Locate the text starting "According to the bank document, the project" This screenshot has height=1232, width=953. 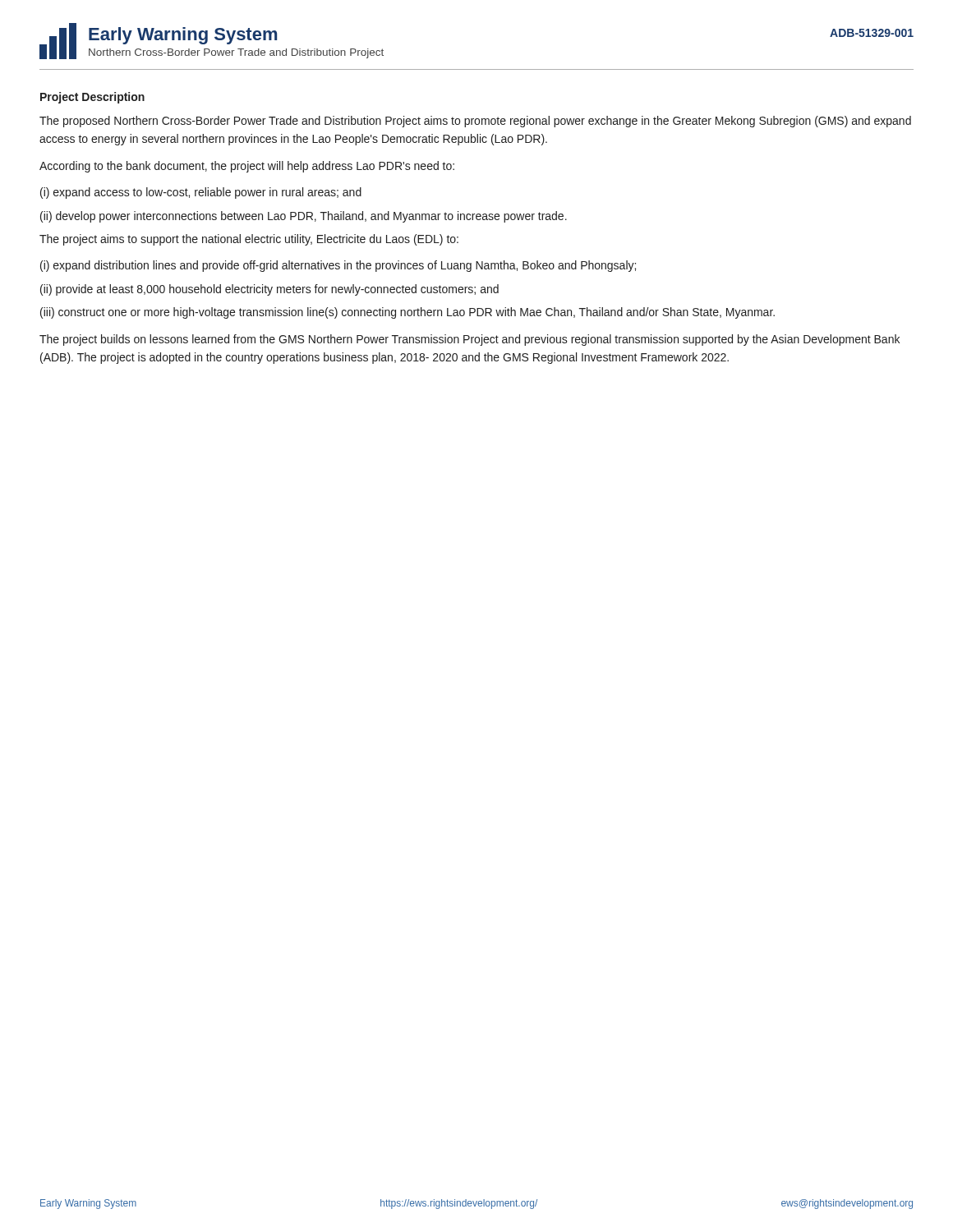point(247,166)
